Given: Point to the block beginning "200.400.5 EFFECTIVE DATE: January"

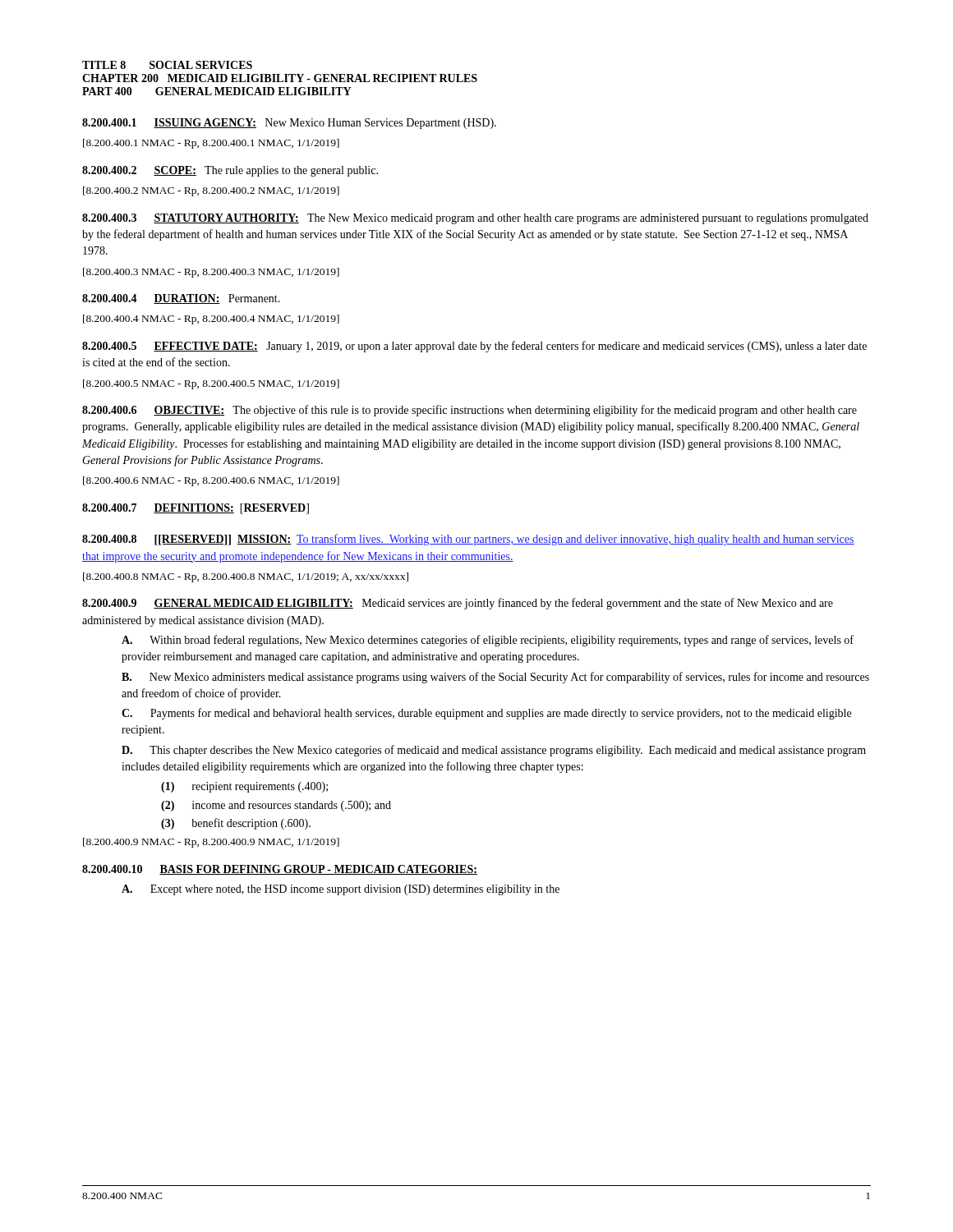Looking at the screenshot, I should click(x=474, y=347).
